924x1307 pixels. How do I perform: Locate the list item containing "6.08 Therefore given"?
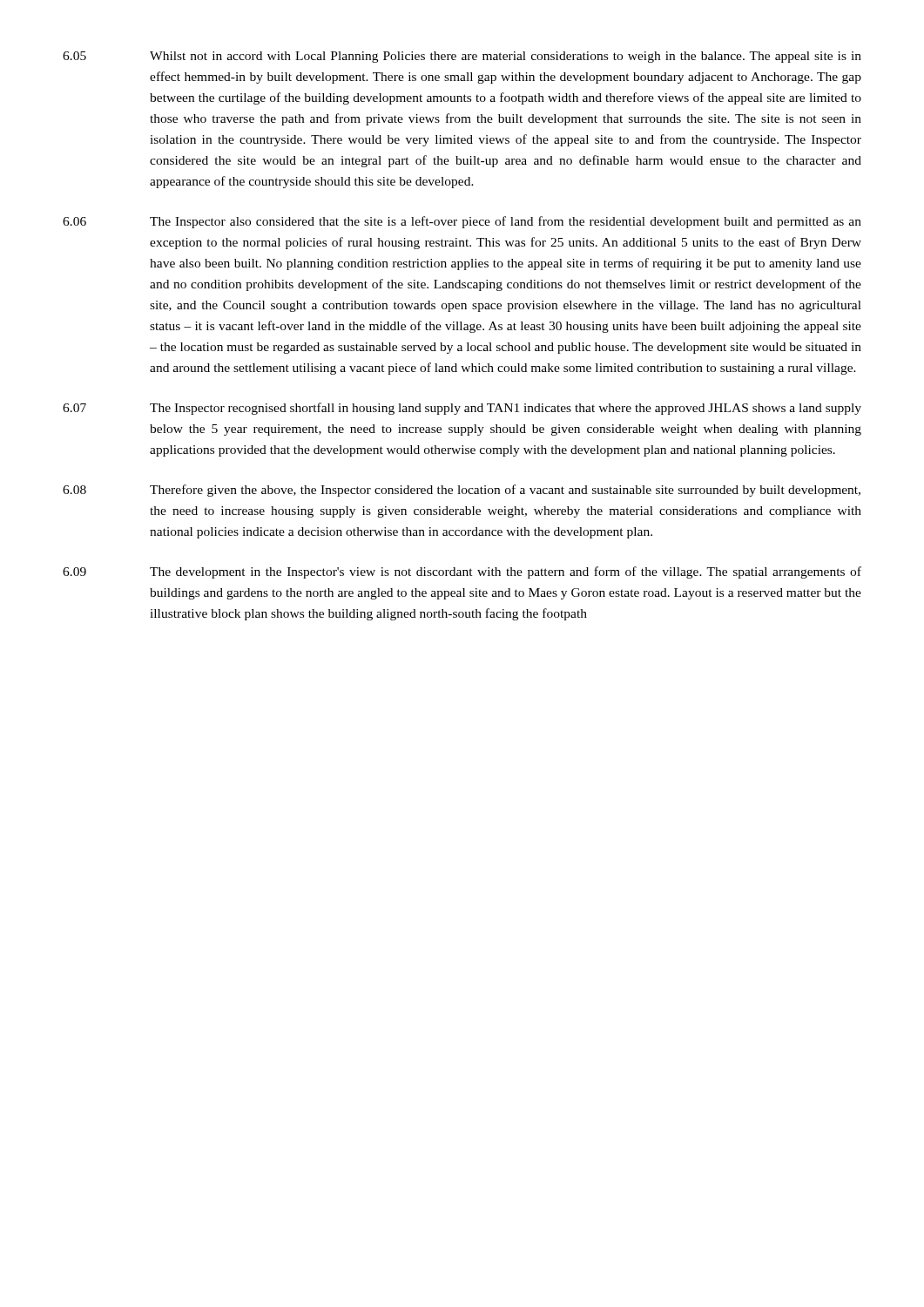(462, 511)
